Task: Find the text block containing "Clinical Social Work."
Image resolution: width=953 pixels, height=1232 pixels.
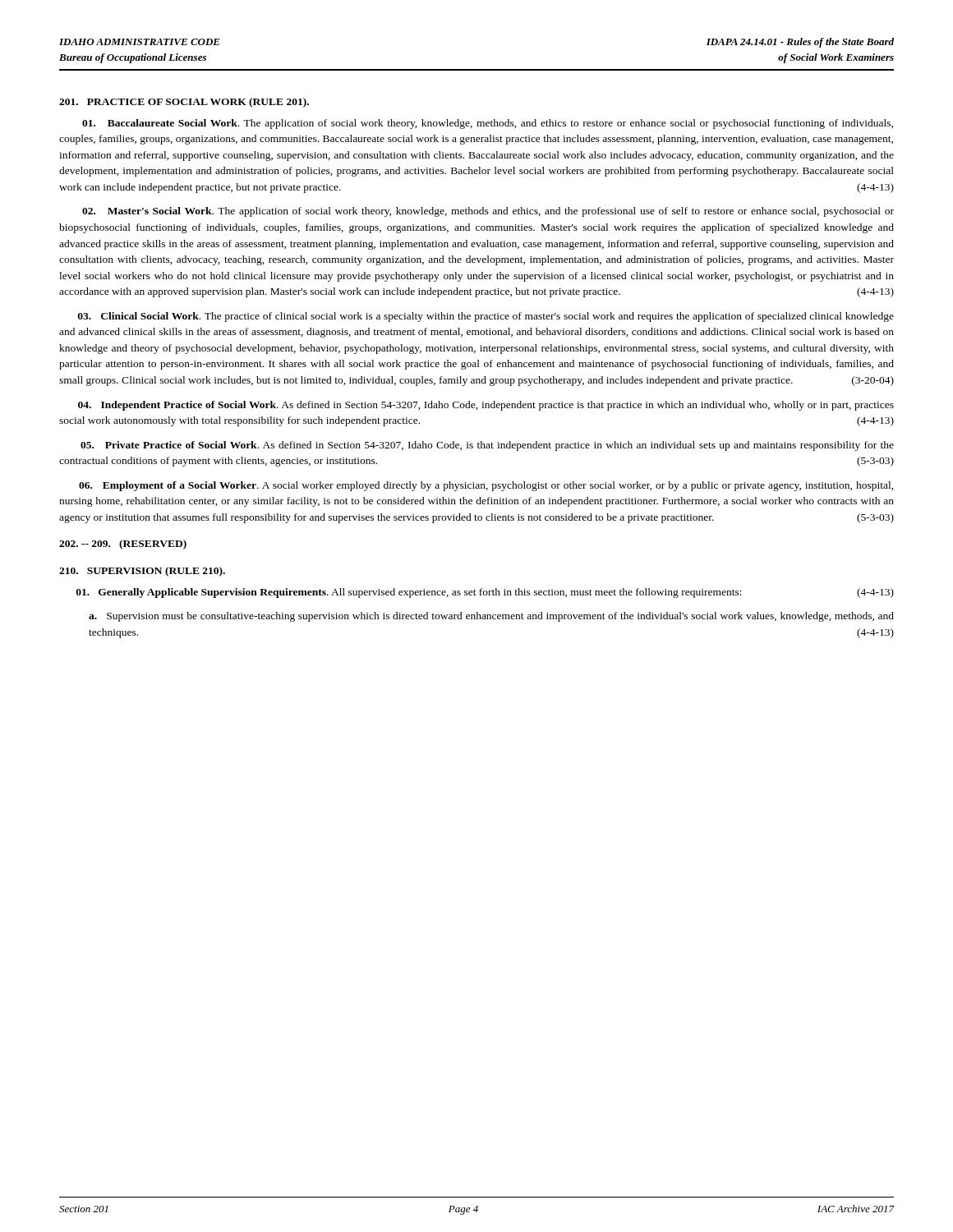Action: point(476,349)
